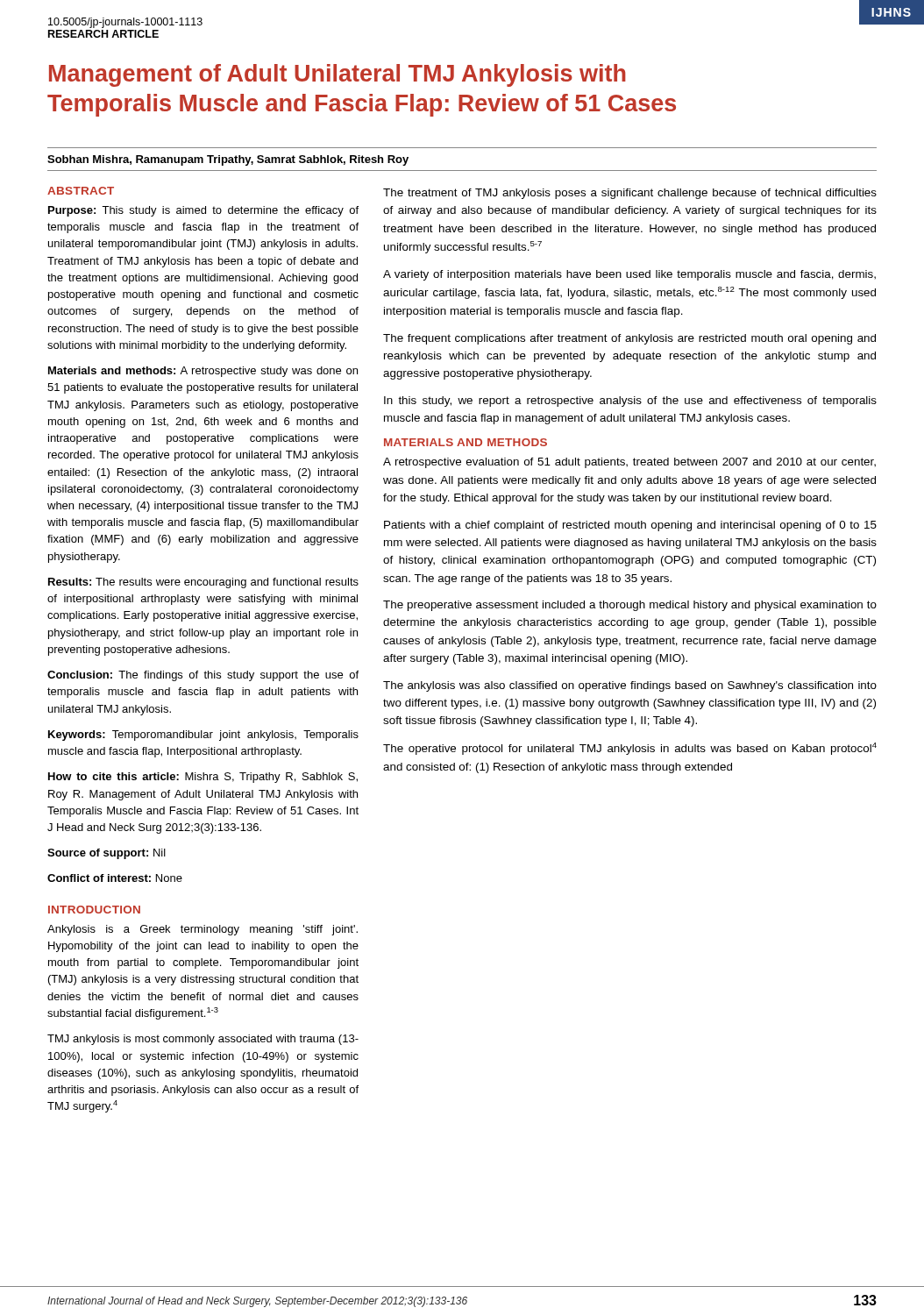This screenshot has height=1315, width=924.
Task: Locate the text block containing "Ankylosis is a Greek terminology meaning"
Action: pyautogui.click(x=203, y=971)
